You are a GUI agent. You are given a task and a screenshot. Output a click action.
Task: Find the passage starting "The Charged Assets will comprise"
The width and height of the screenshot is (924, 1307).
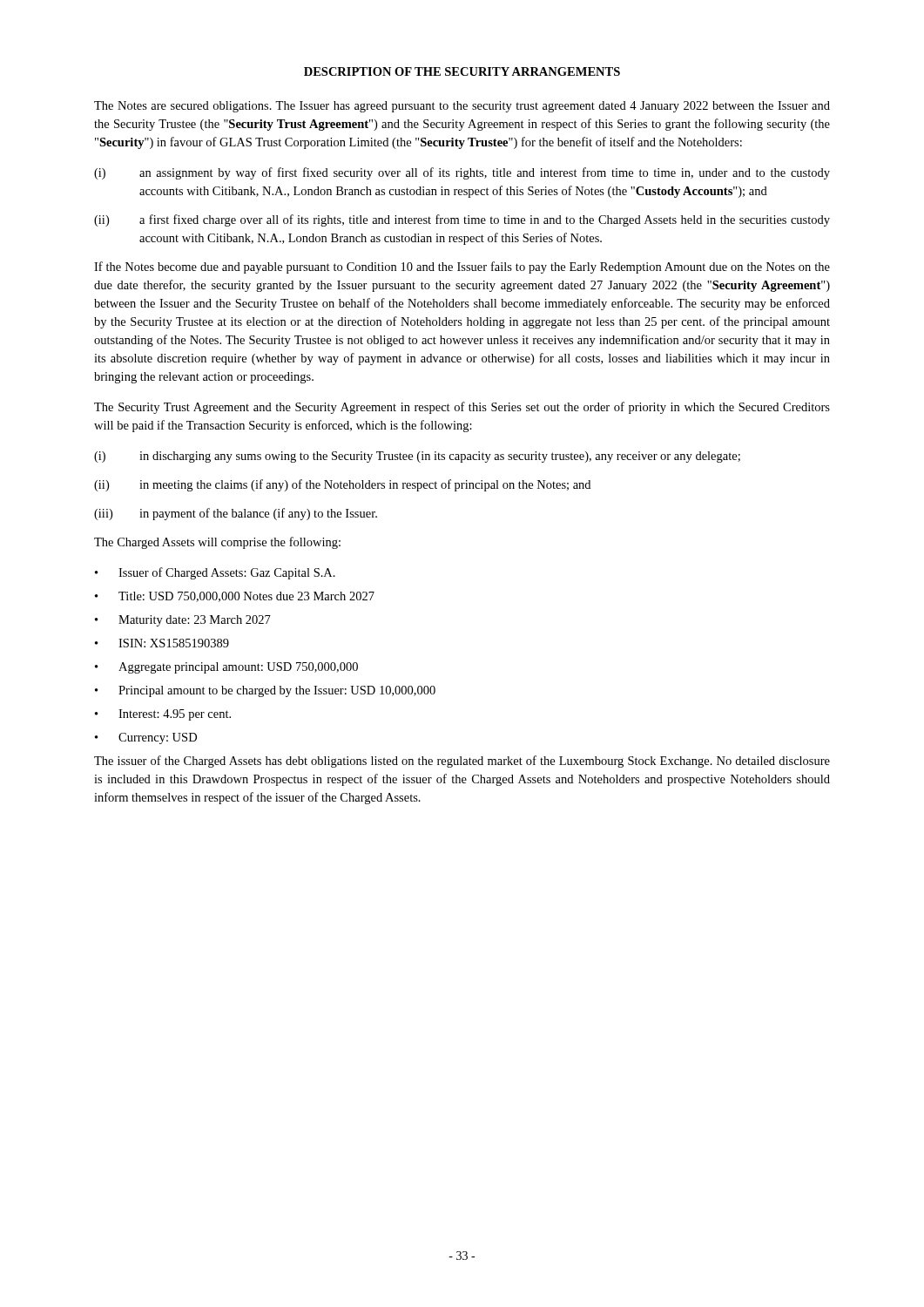tap(218, 542)
